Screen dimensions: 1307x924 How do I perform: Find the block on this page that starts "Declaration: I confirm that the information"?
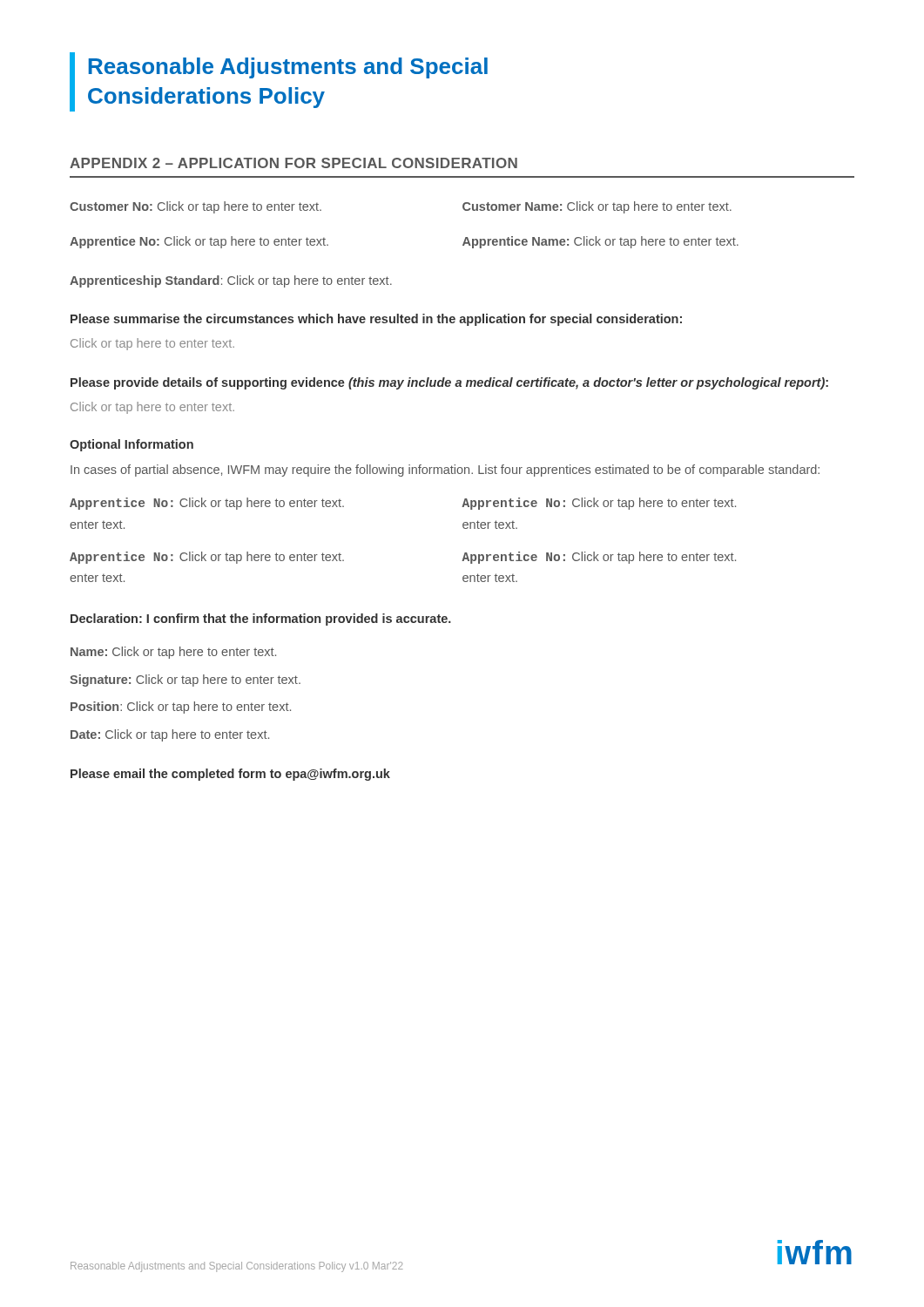point(261,619)
